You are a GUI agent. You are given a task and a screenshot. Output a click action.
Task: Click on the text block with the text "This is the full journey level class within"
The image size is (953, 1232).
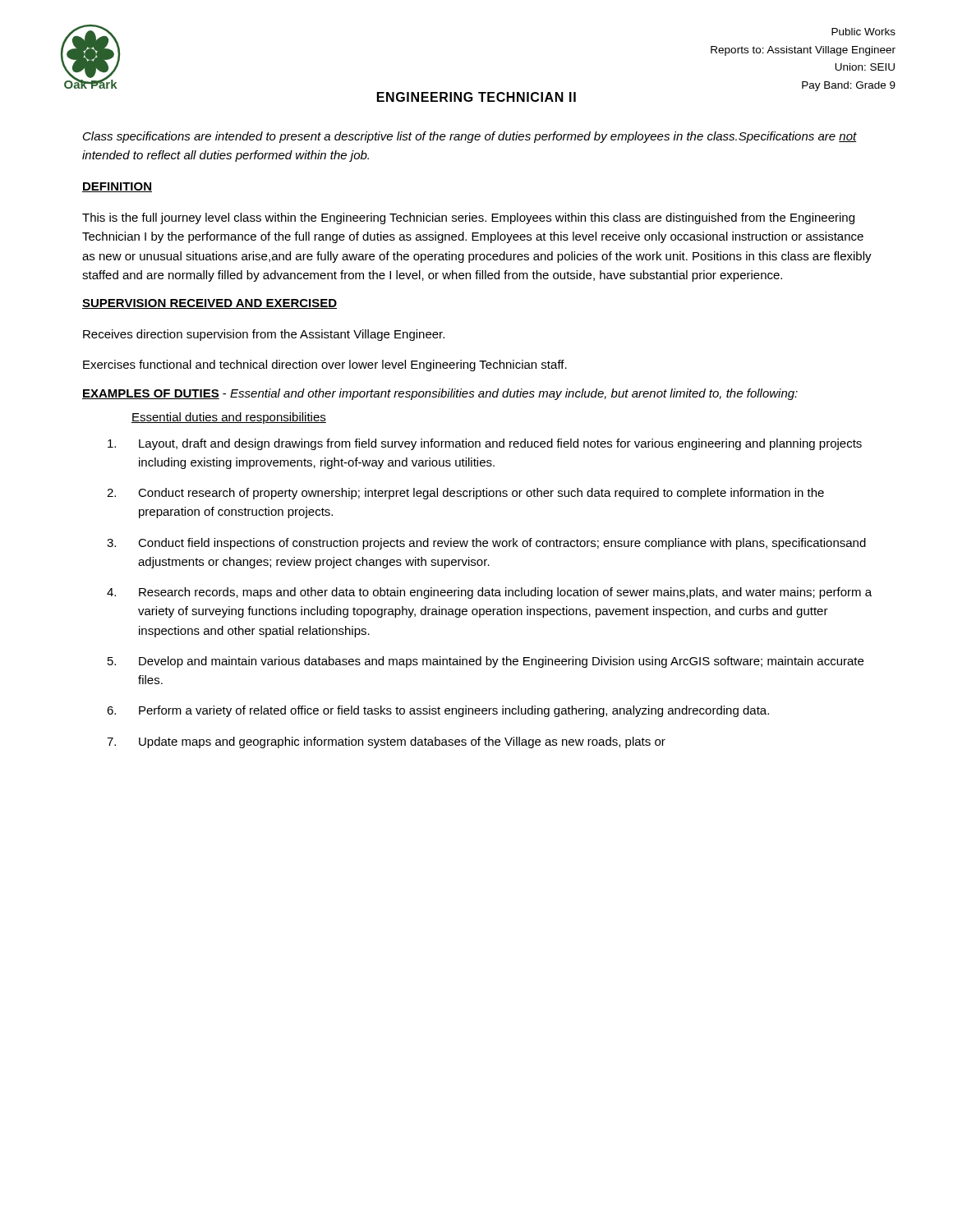pyautogui.click(x=477, y=246)
